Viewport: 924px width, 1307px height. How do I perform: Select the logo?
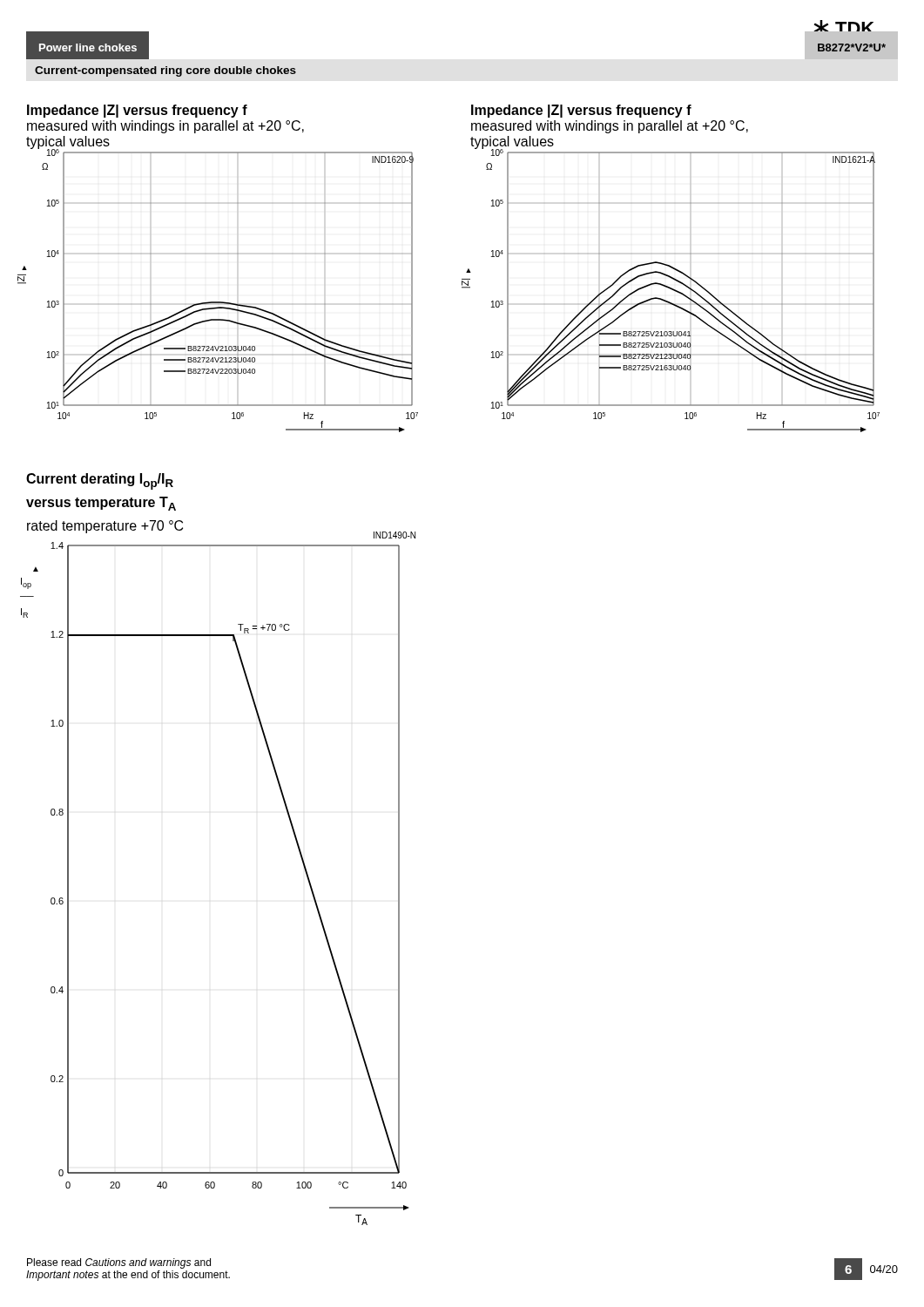854,30
